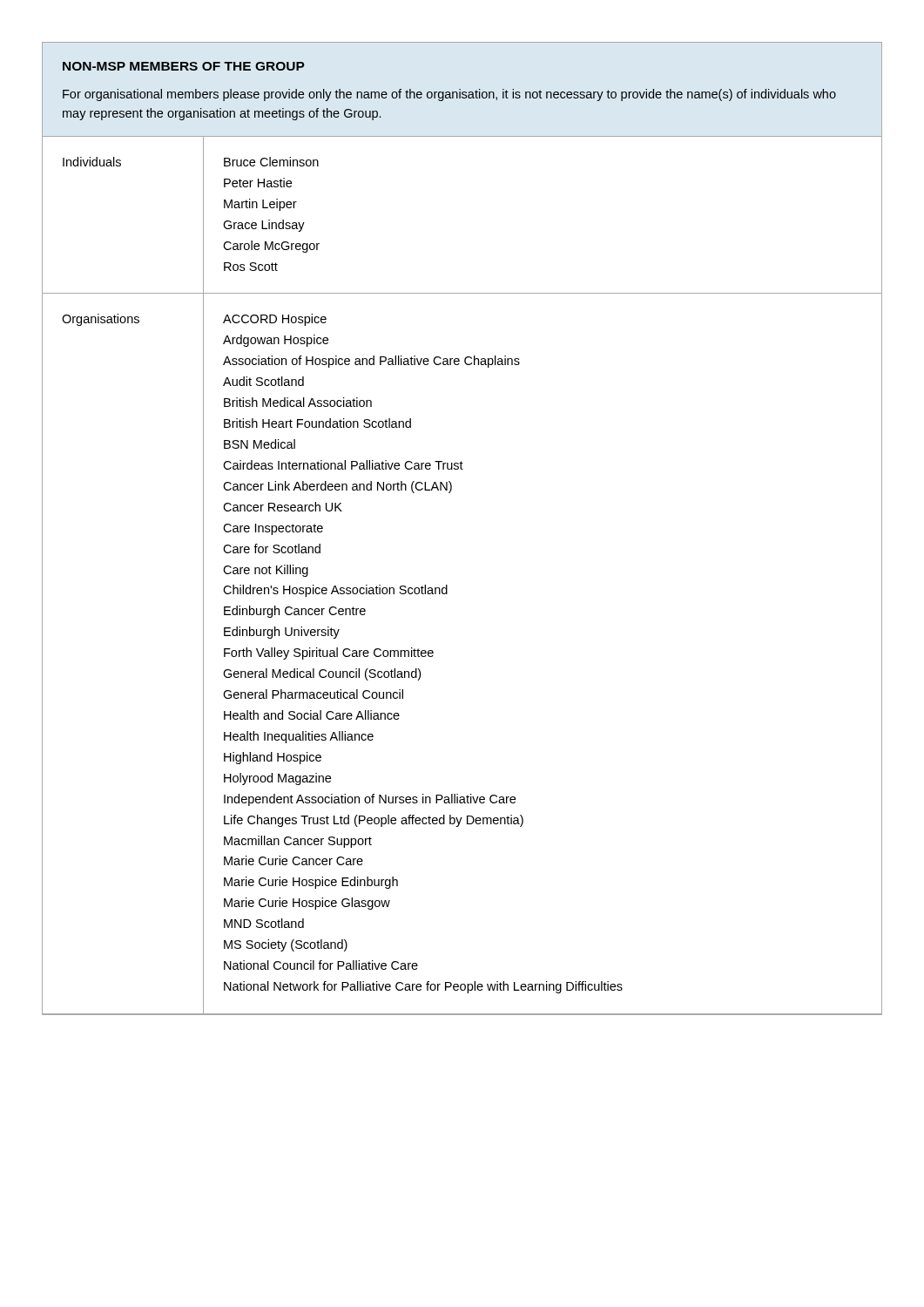Point to the text starting "For organisational members"
The height and width of the screenshot is (1307, 924).
point(449,104)
